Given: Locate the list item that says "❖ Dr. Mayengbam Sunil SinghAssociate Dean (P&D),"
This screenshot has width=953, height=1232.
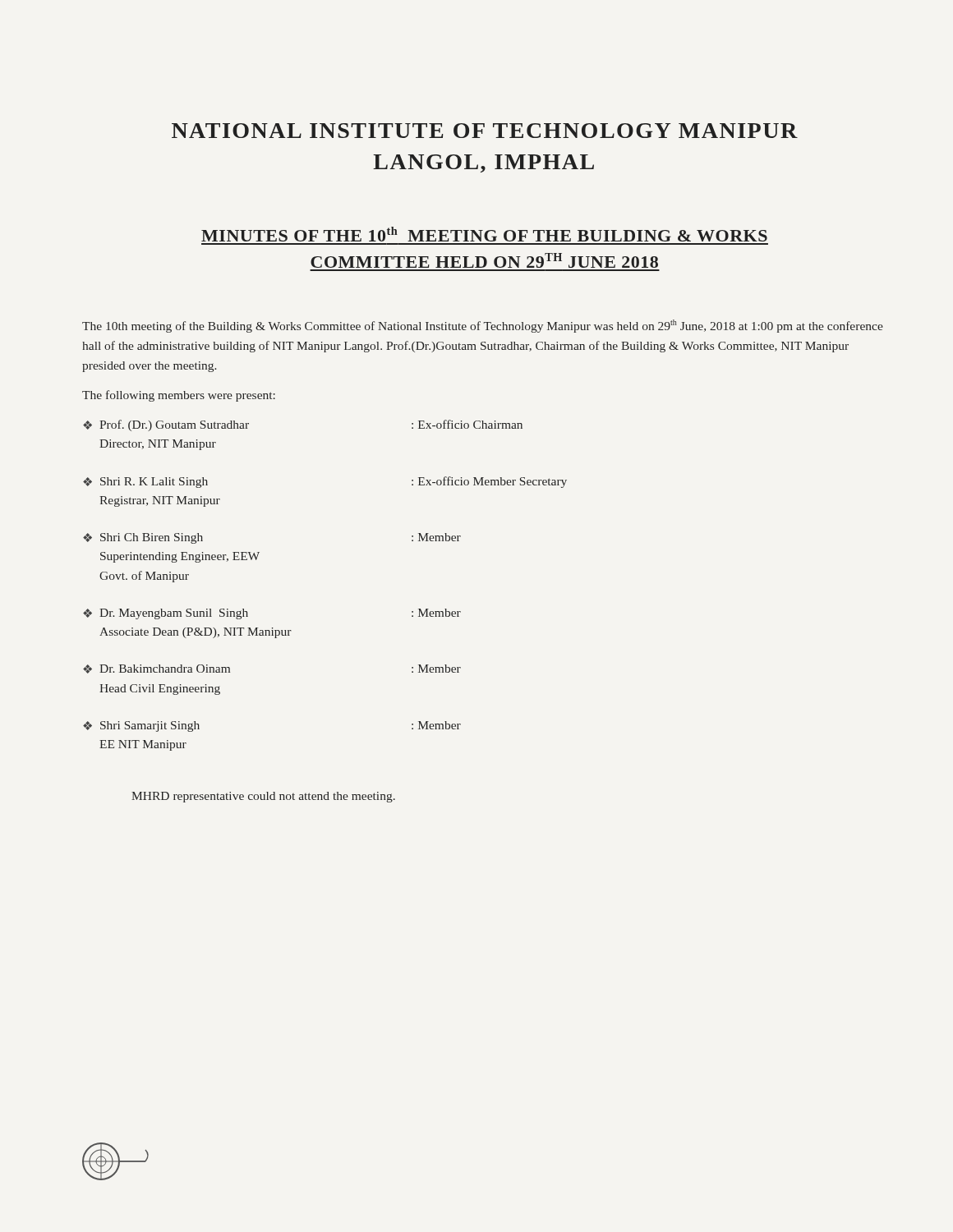Looking at the screenshot, I should tap(169, 614).
